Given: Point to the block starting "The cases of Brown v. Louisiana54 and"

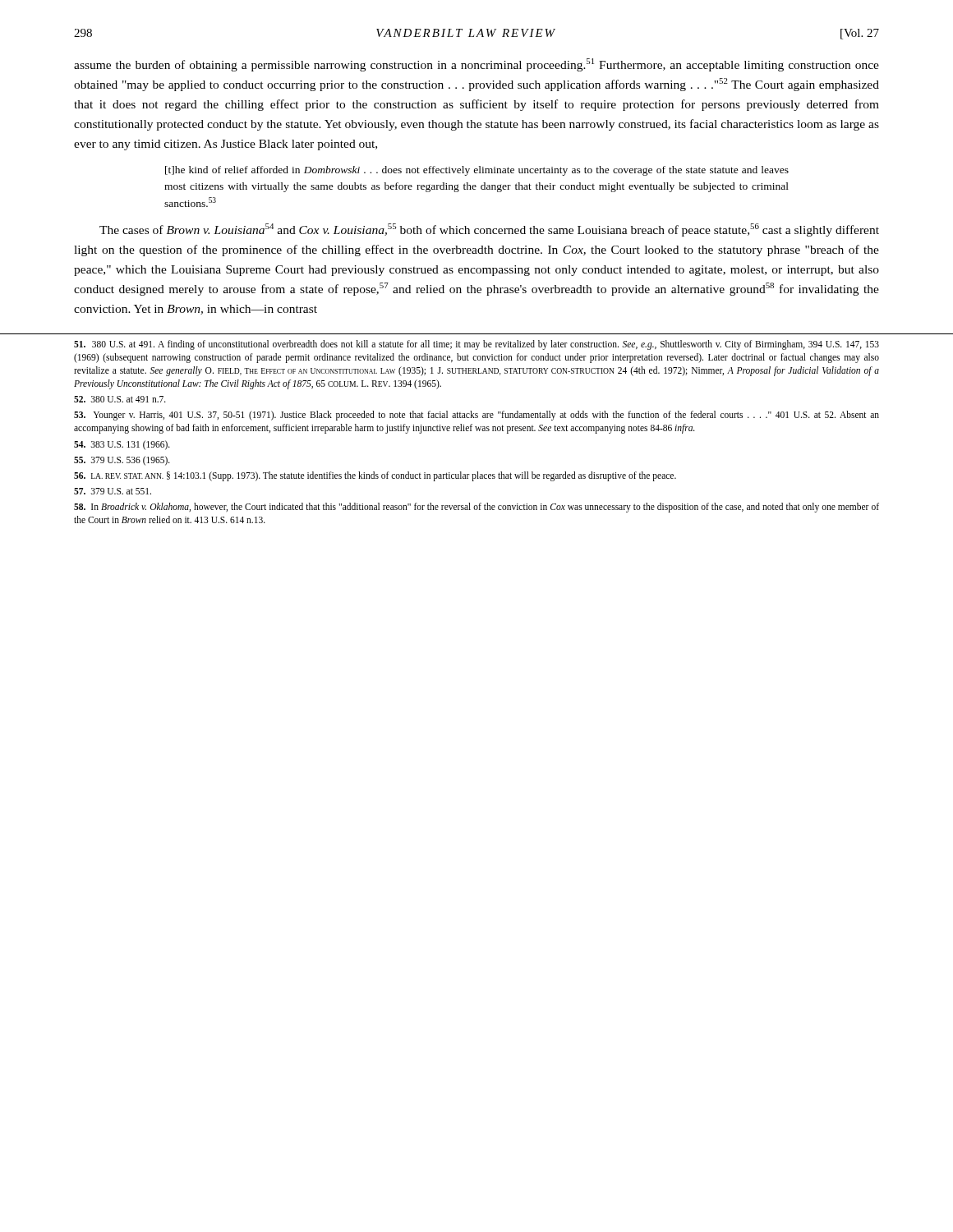Looking at the screenshot, I should [x=476, y=269].
